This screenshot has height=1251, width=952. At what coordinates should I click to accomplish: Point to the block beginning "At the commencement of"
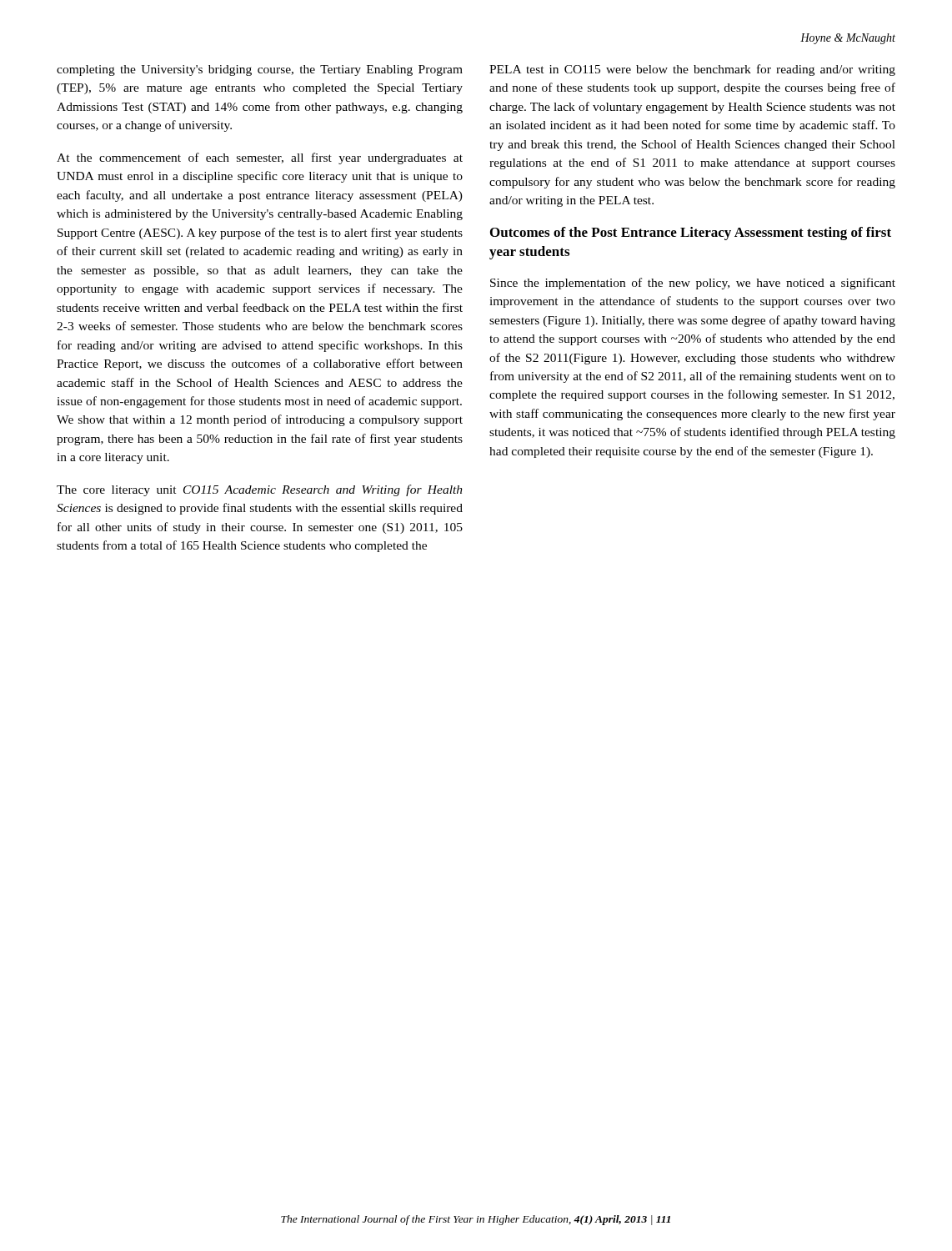click(260, 307)
